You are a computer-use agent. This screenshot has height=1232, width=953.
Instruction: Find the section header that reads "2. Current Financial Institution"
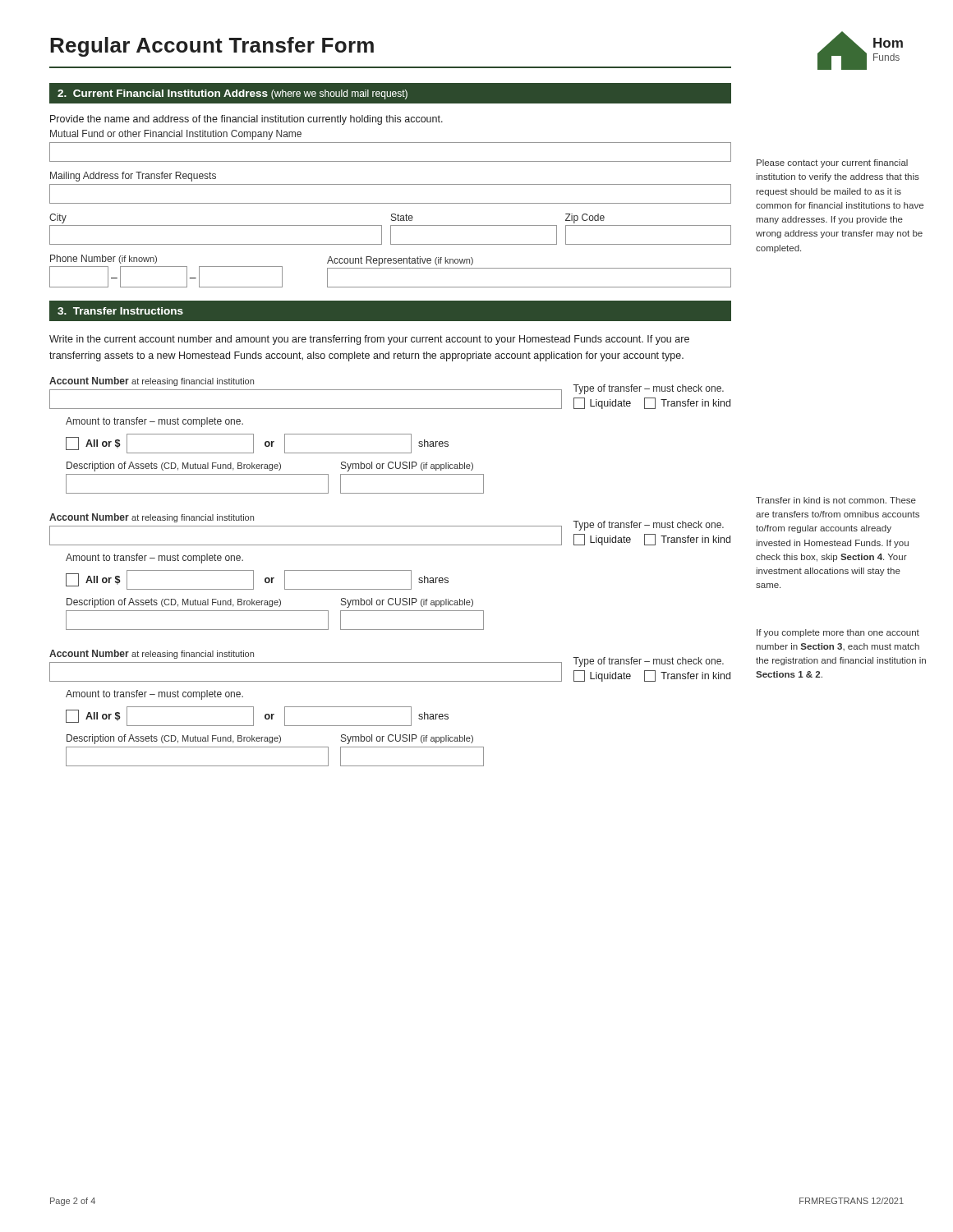click(x=390, y=93)
